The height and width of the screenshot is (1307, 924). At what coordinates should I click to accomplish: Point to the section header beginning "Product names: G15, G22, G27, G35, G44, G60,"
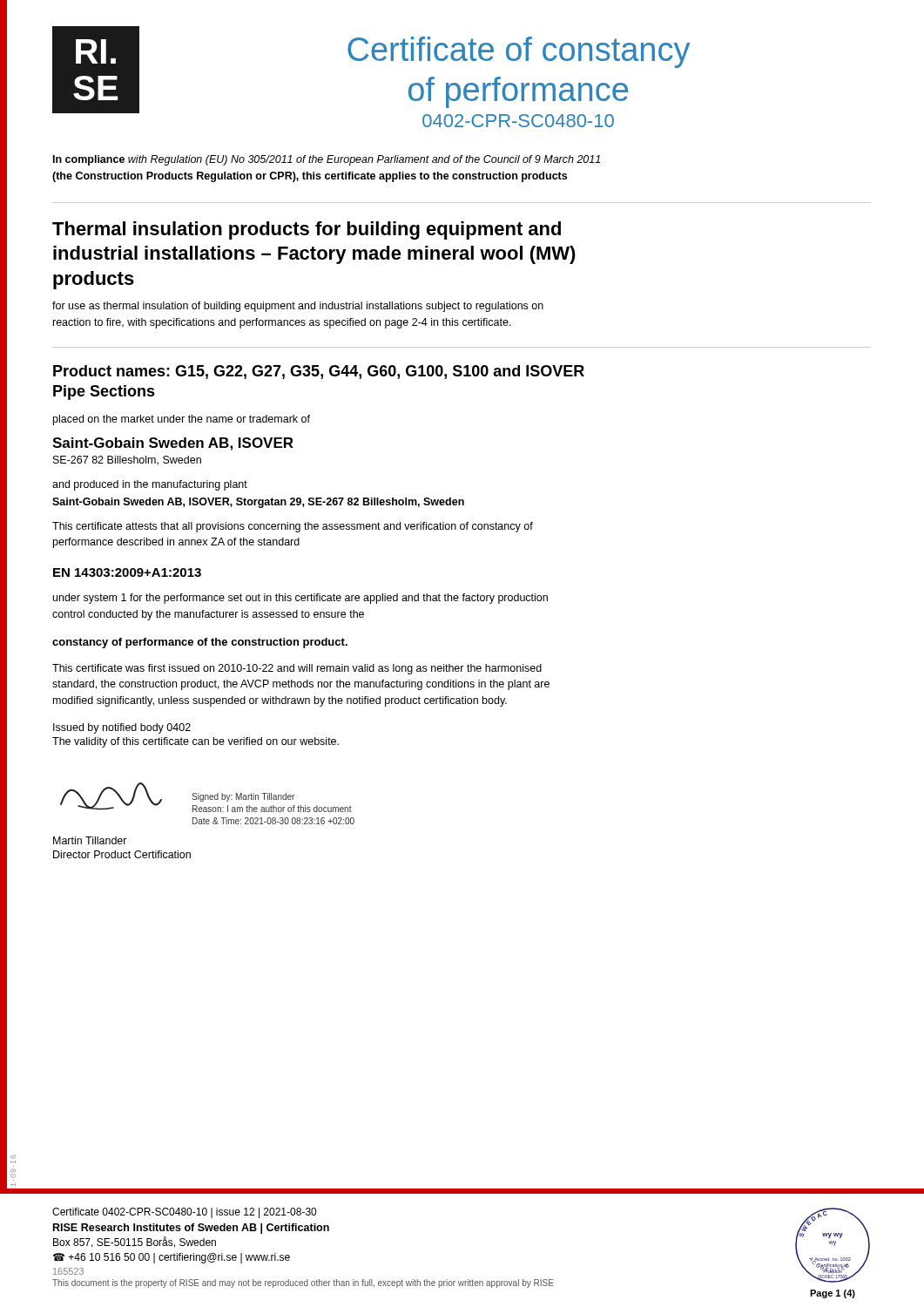[318, 381]
